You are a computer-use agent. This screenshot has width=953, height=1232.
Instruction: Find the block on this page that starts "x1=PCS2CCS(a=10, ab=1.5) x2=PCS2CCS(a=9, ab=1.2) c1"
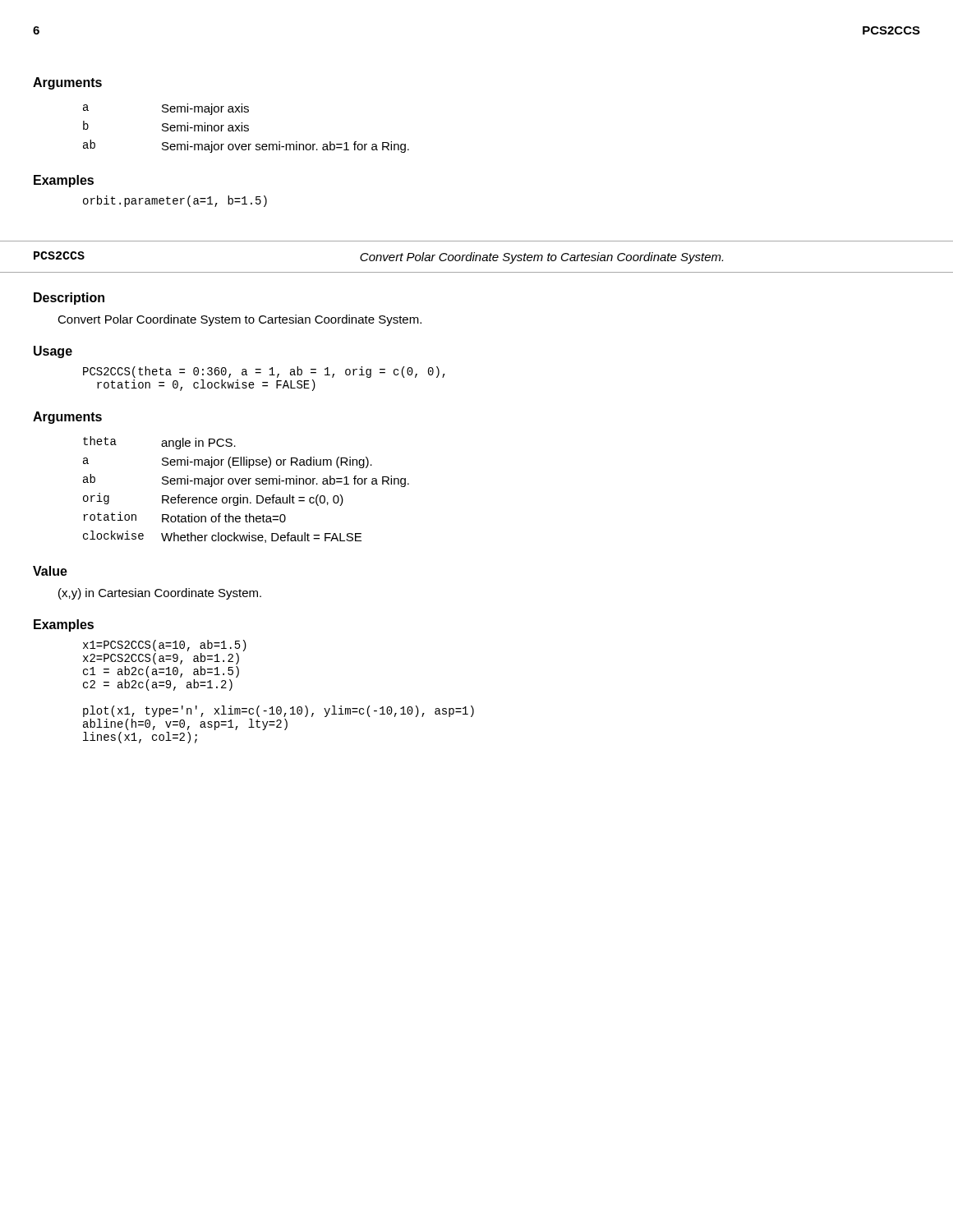point(165,646)
